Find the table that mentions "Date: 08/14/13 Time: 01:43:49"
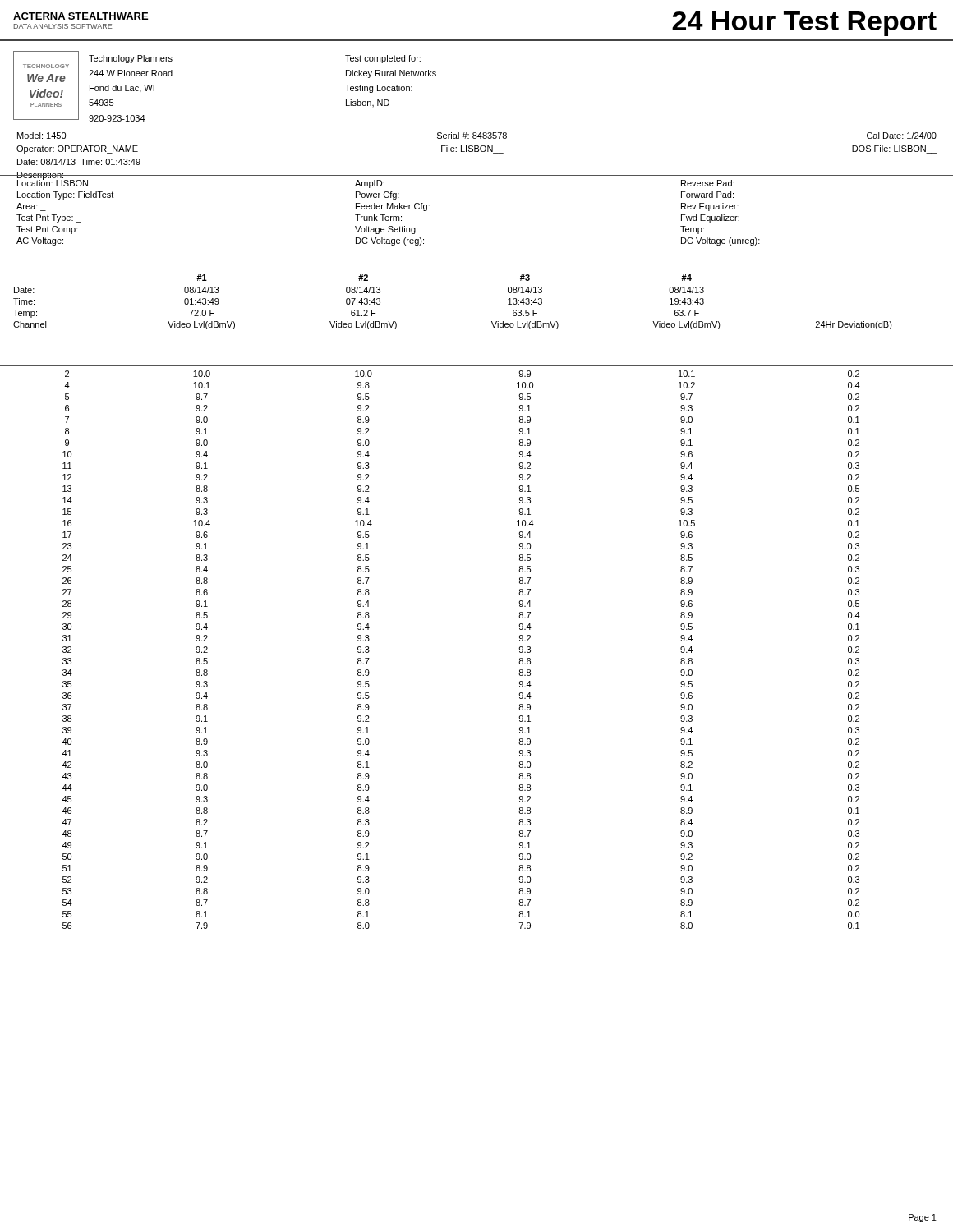The width and height of the screenshot is (953, 1232). [x=476, y=155]
